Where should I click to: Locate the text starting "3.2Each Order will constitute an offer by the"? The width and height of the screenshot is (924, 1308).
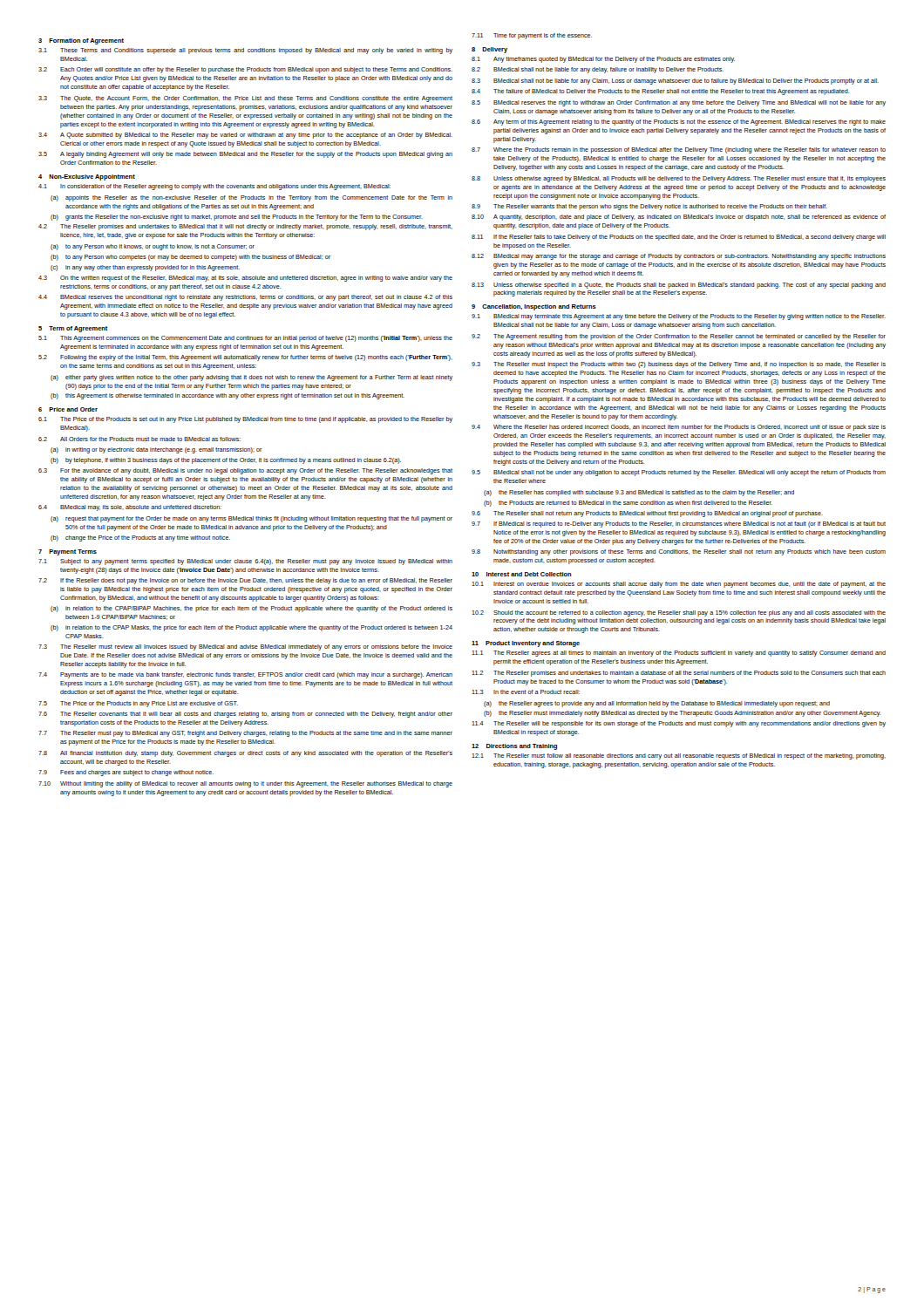point(245,79)
